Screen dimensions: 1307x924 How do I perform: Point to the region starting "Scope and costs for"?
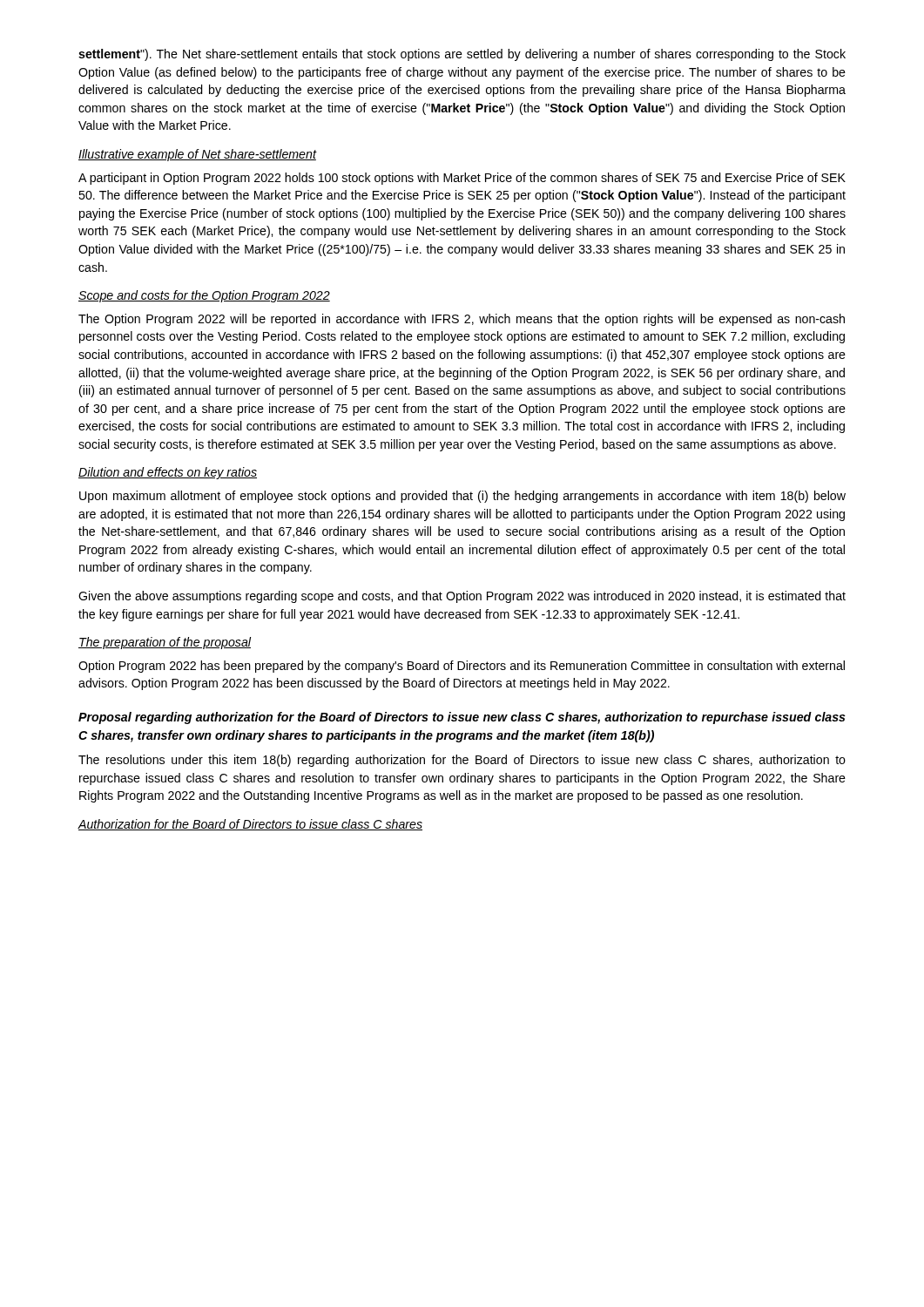coord(204,296)
